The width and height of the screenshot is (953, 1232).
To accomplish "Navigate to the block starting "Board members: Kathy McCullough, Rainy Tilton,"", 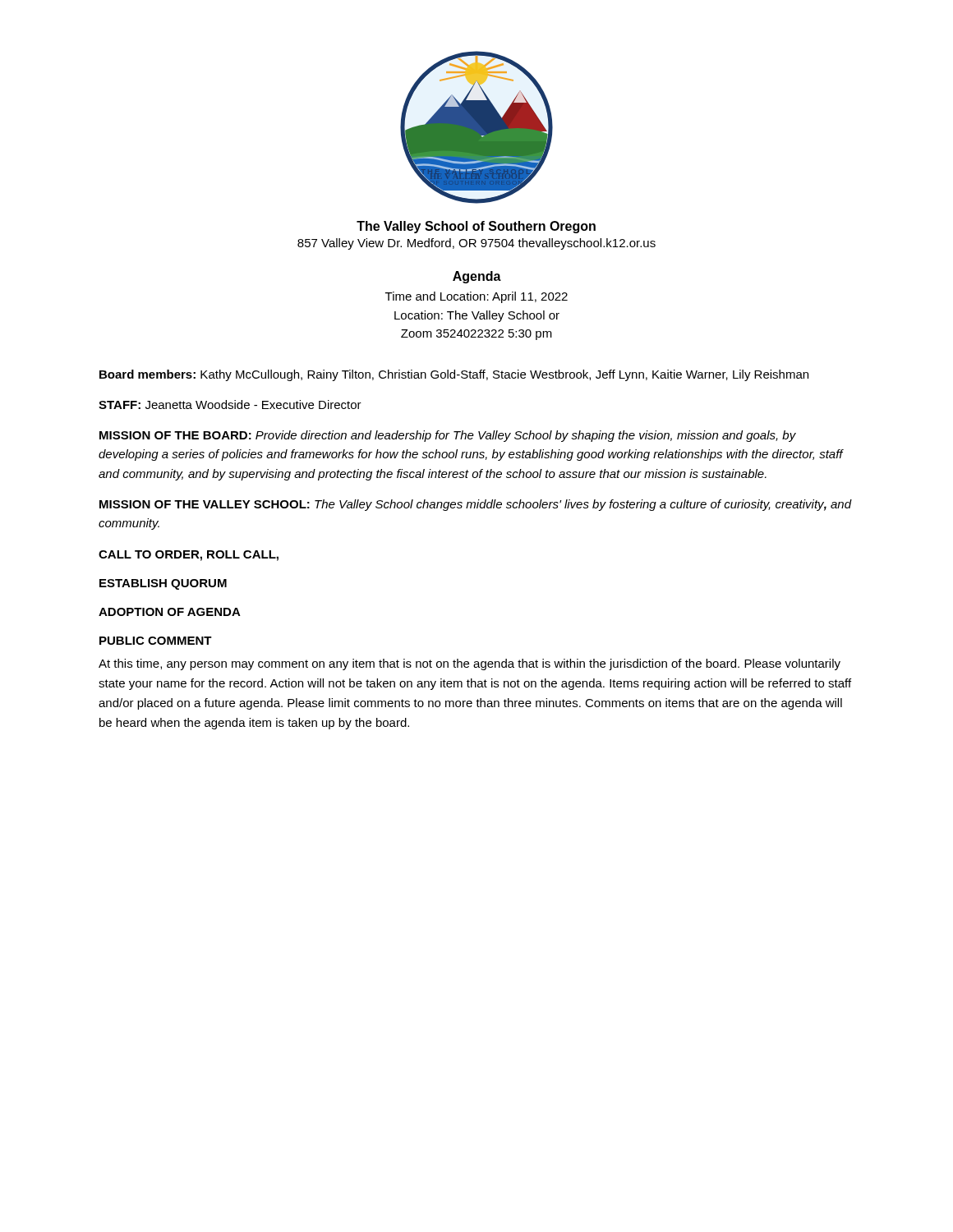I will [454, 374].
